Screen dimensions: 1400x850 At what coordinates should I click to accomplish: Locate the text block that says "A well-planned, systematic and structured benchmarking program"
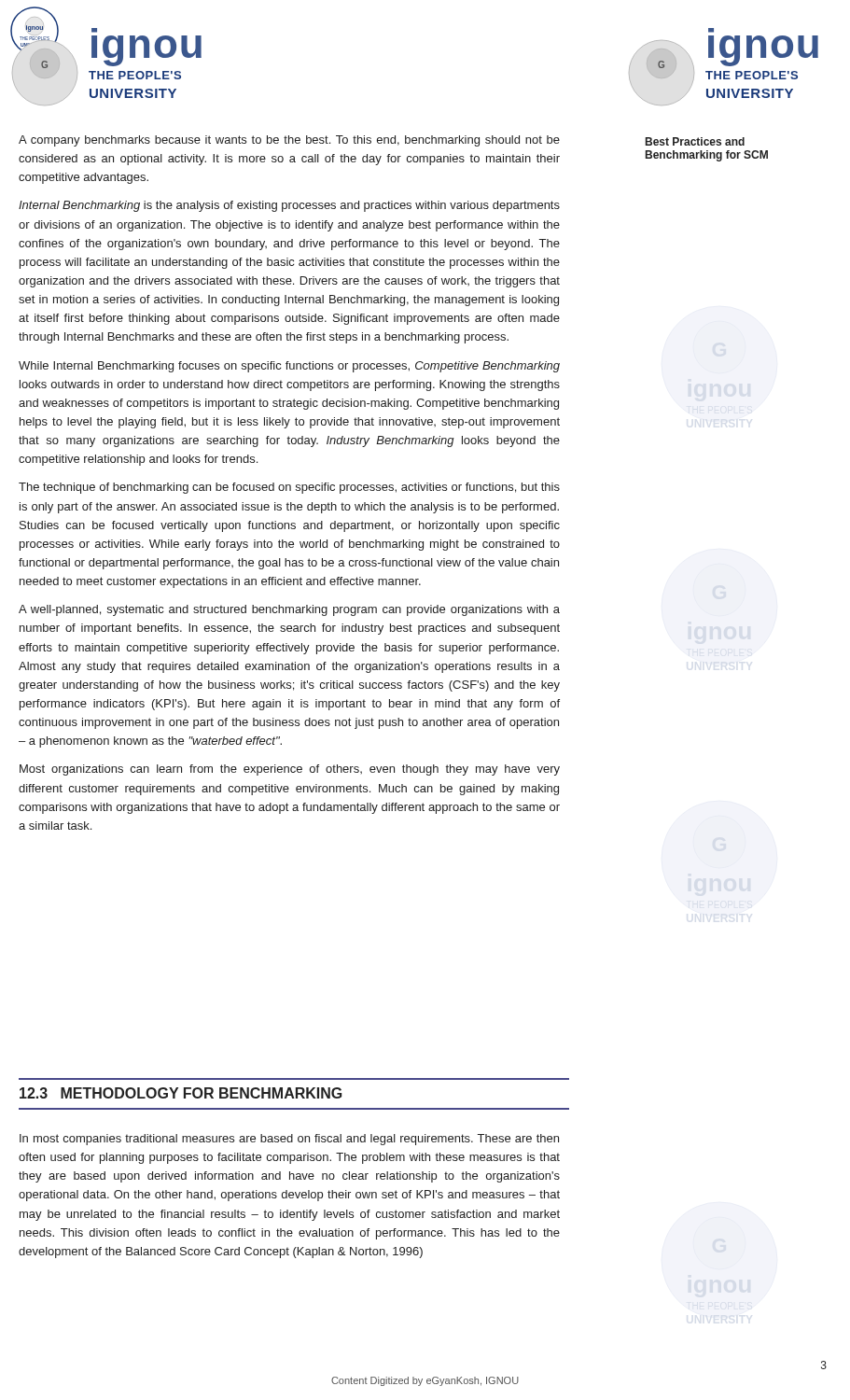pyautogui.click(x=289, y=676)
